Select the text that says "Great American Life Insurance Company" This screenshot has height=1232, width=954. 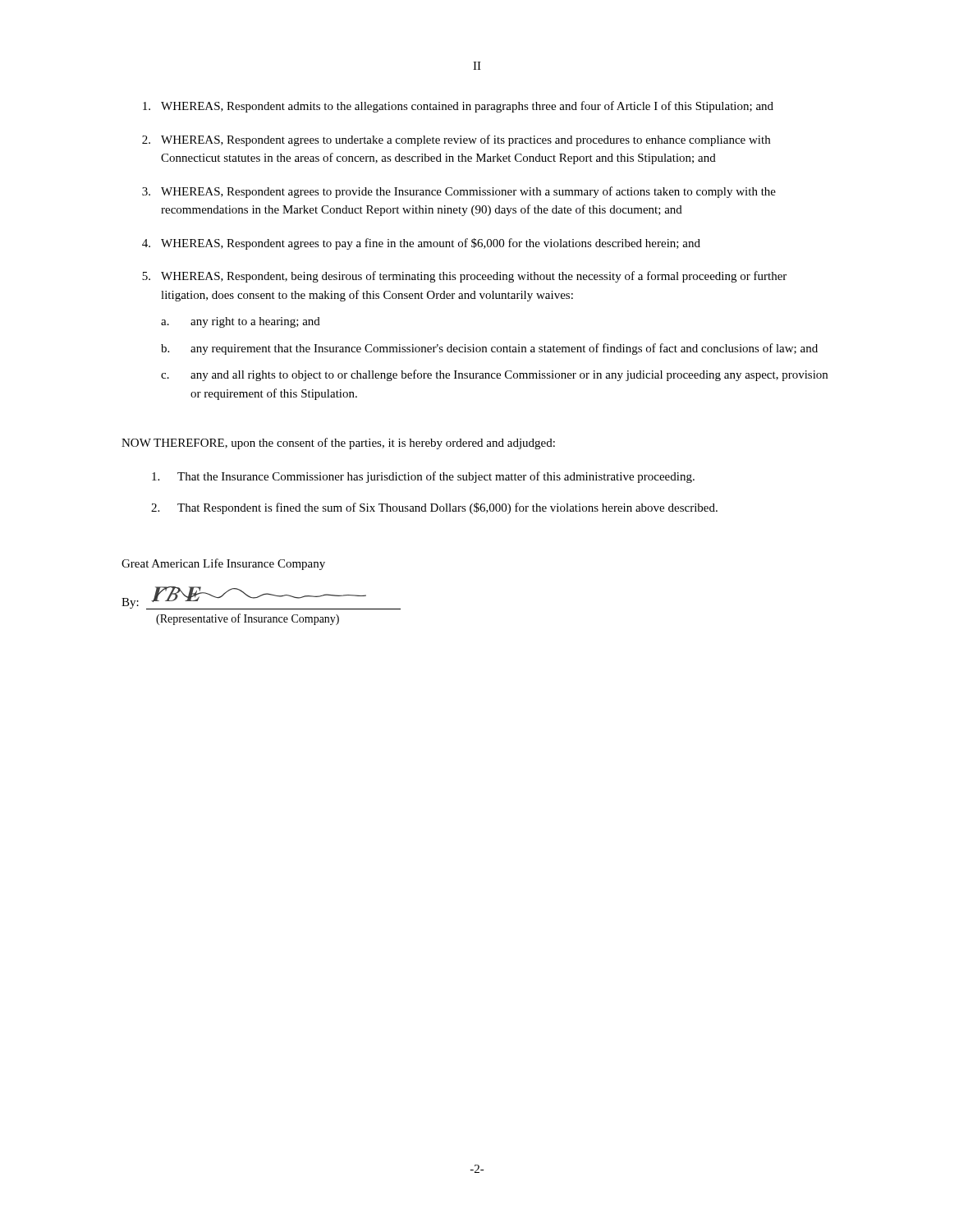[x=223, y=563]
